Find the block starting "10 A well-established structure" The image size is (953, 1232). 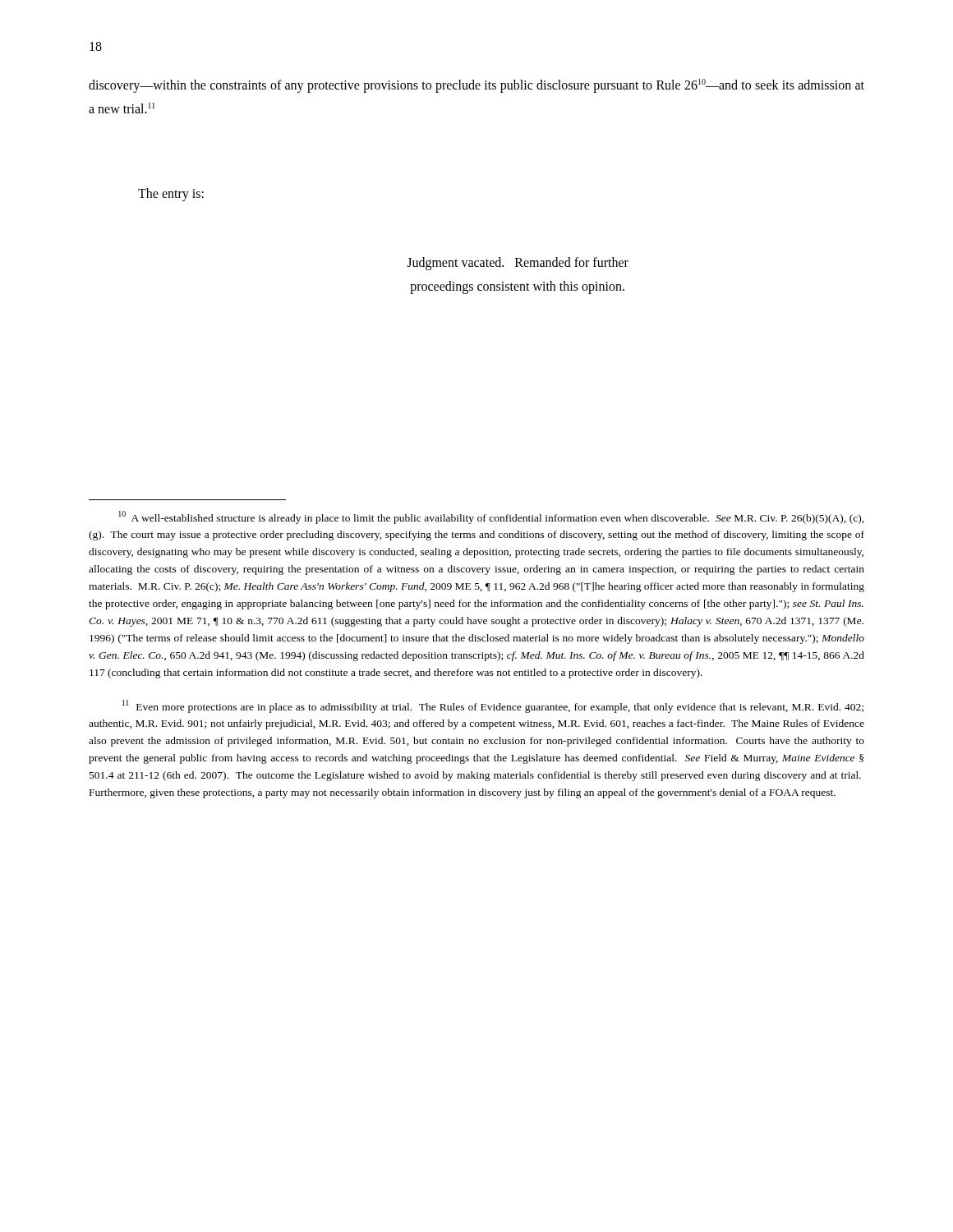tap(476, 594)
